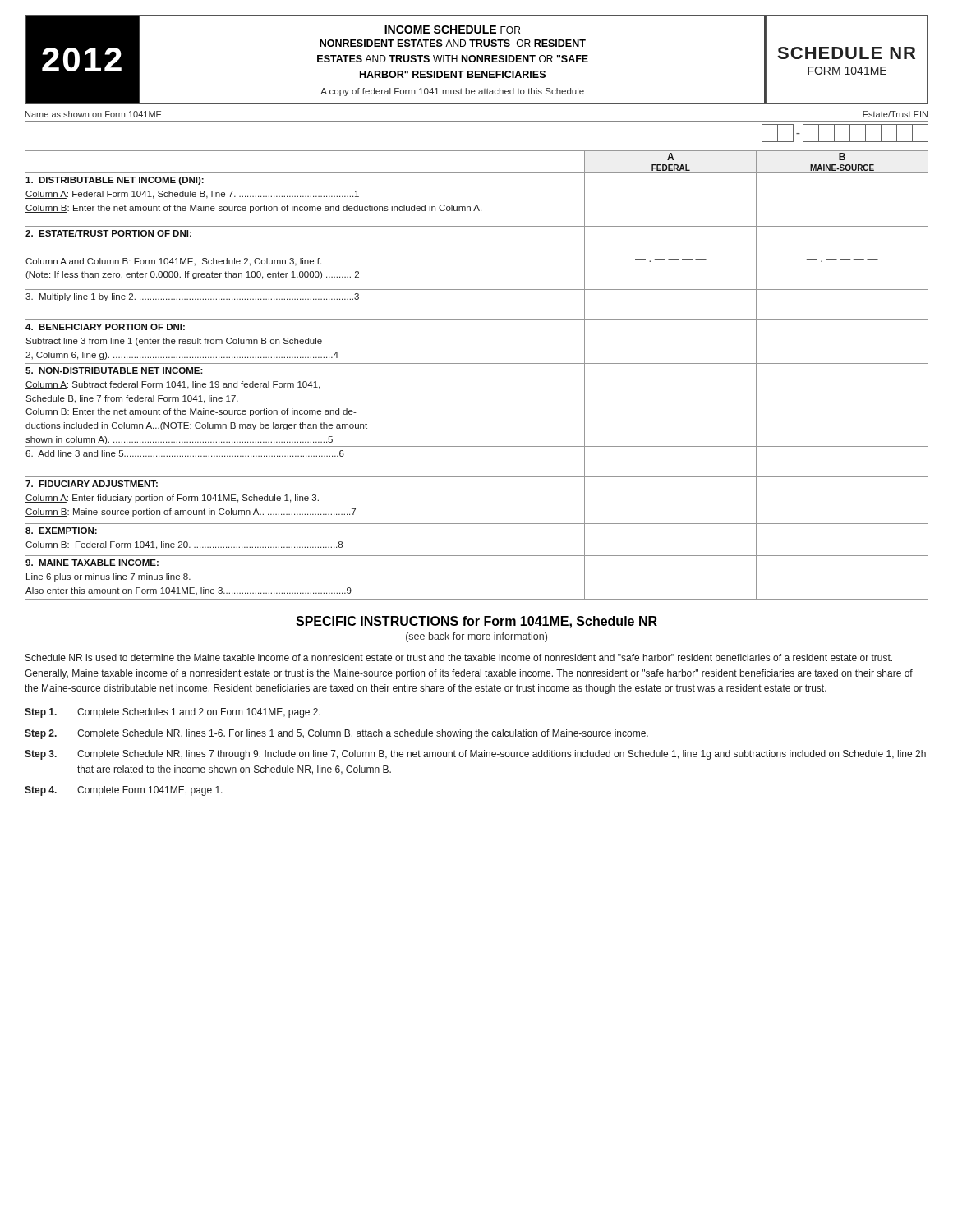Select the passage starting "Step 3. Complete Schedule NR, lines 7 through"
Image resolution: width=953 pixels, height=1232 pixels.
pyautogui.click(x=476, y=762)
